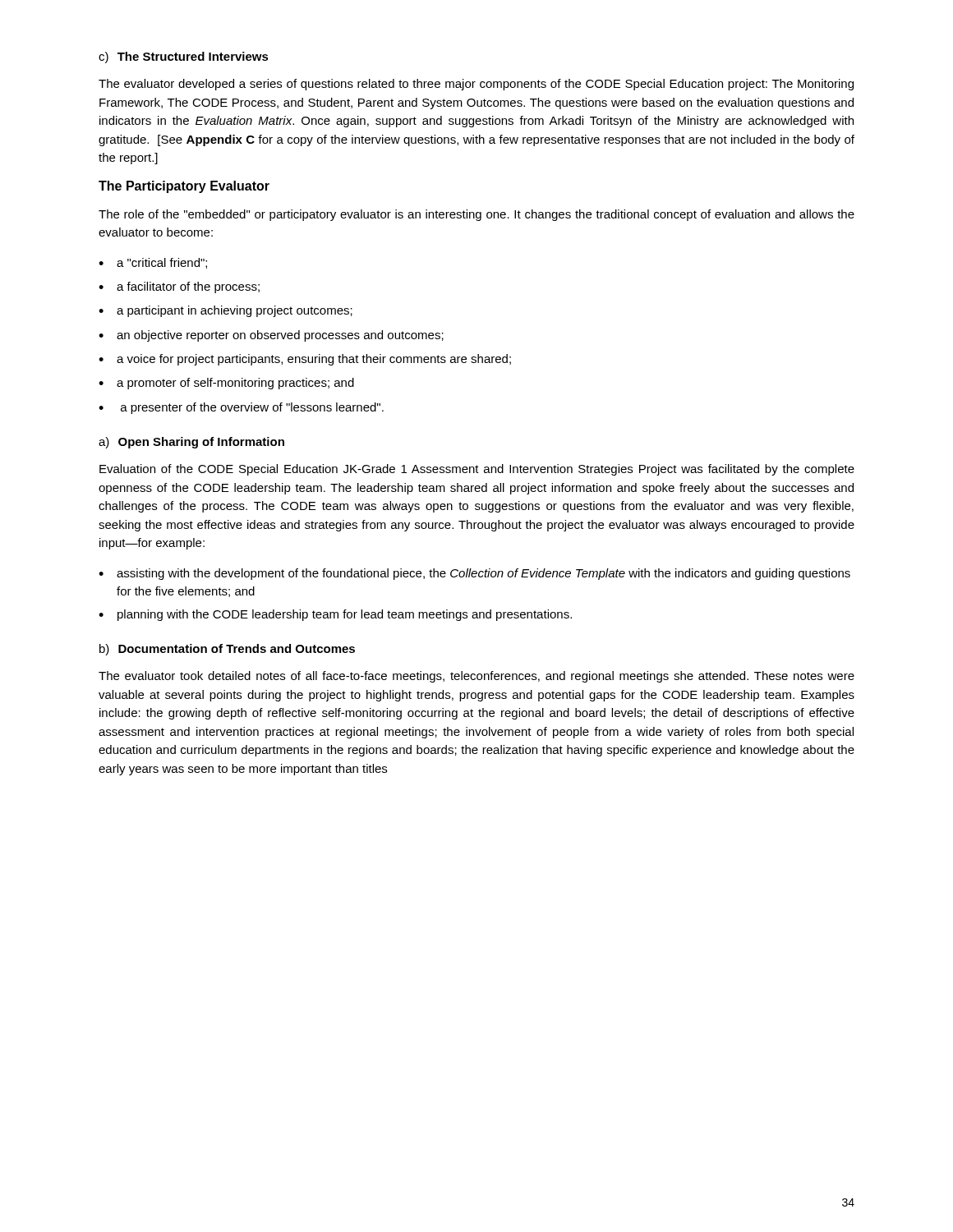The image size is (953, 1232).
Task: Navigate to the block starting "• a promoter of self-monitoring practices; and"
Action: click(x=226, y=384)
